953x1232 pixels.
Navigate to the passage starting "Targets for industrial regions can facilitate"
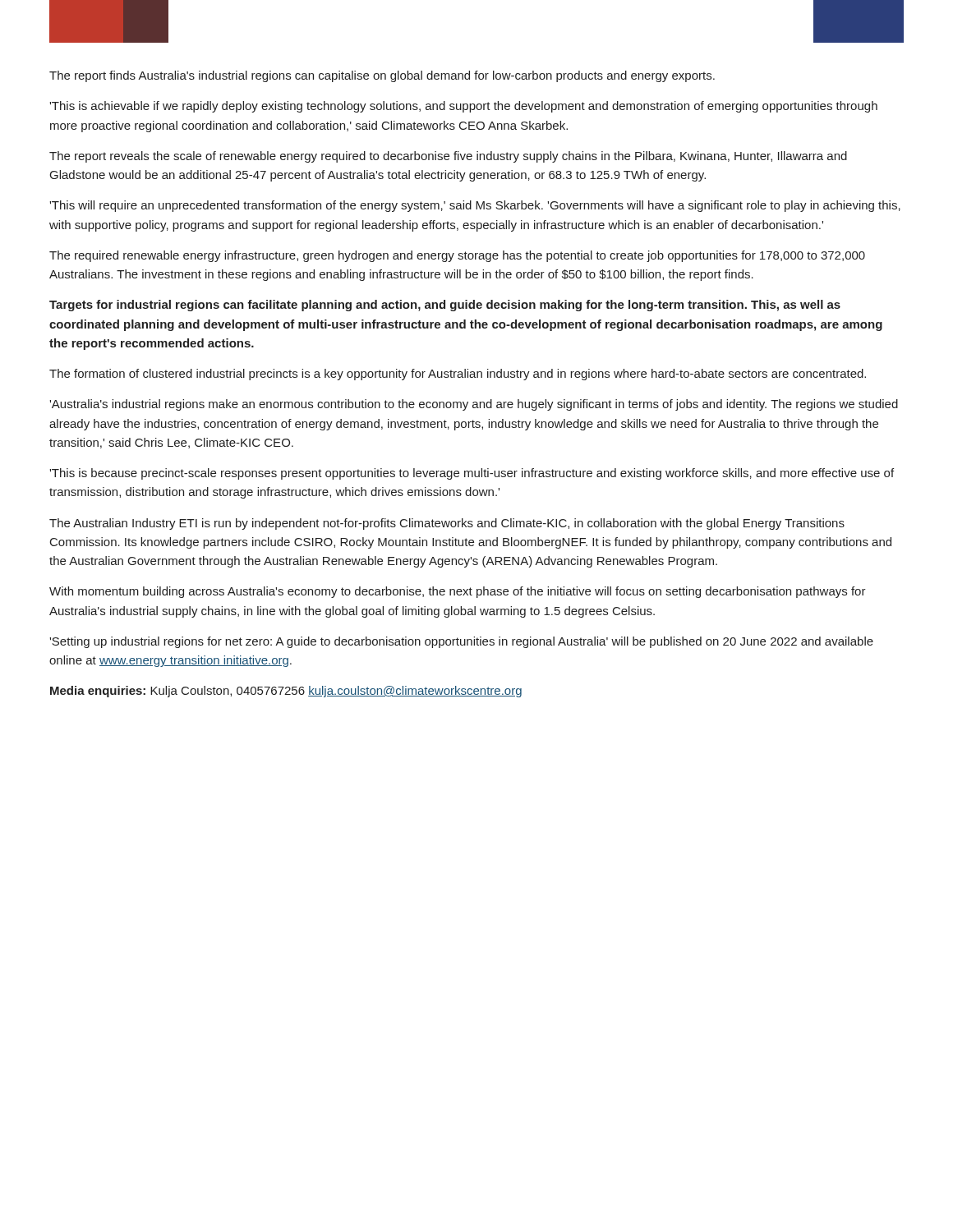click(x=466, y=324)
